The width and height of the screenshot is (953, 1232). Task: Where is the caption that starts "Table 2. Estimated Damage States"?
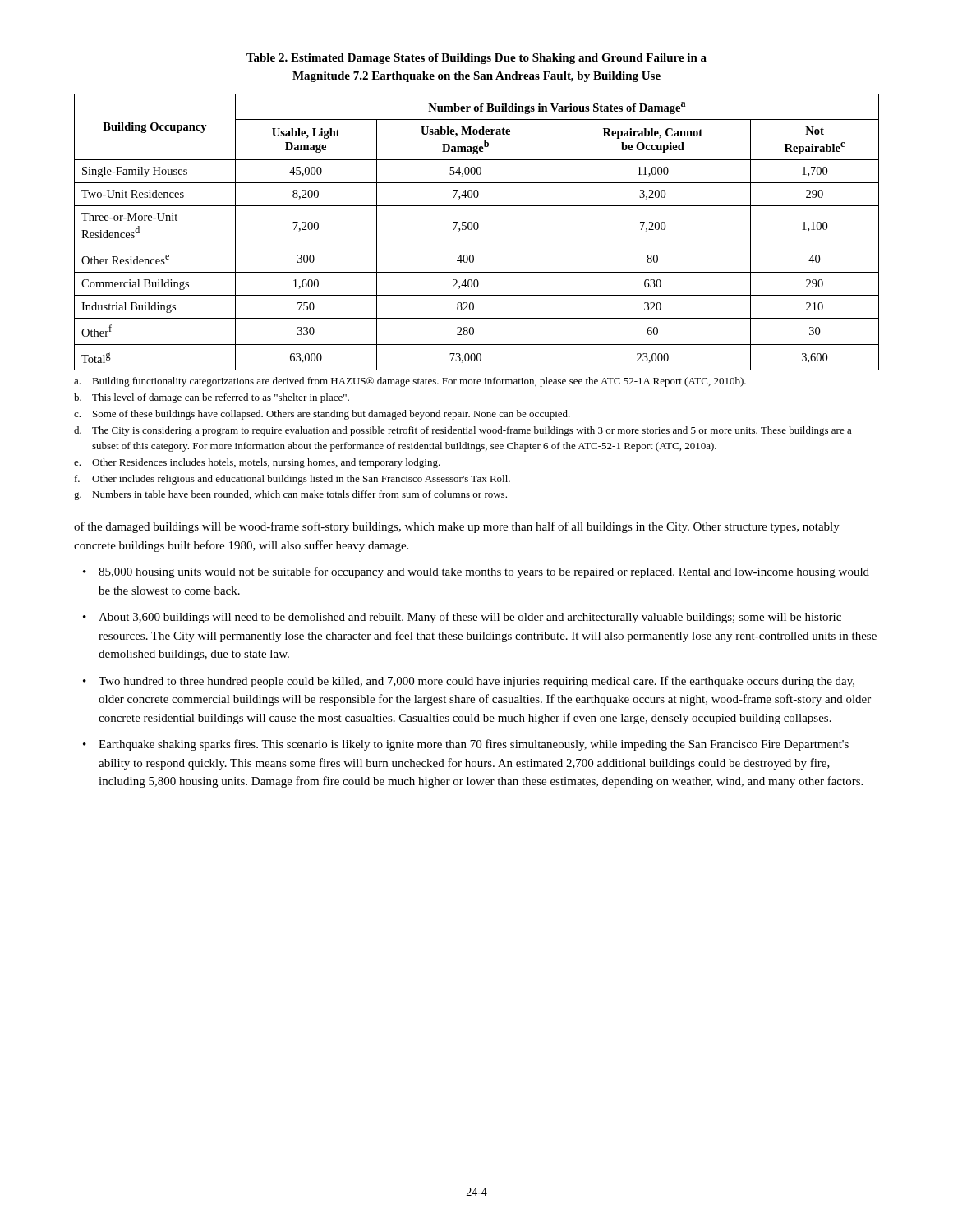[x=476, y=66]
